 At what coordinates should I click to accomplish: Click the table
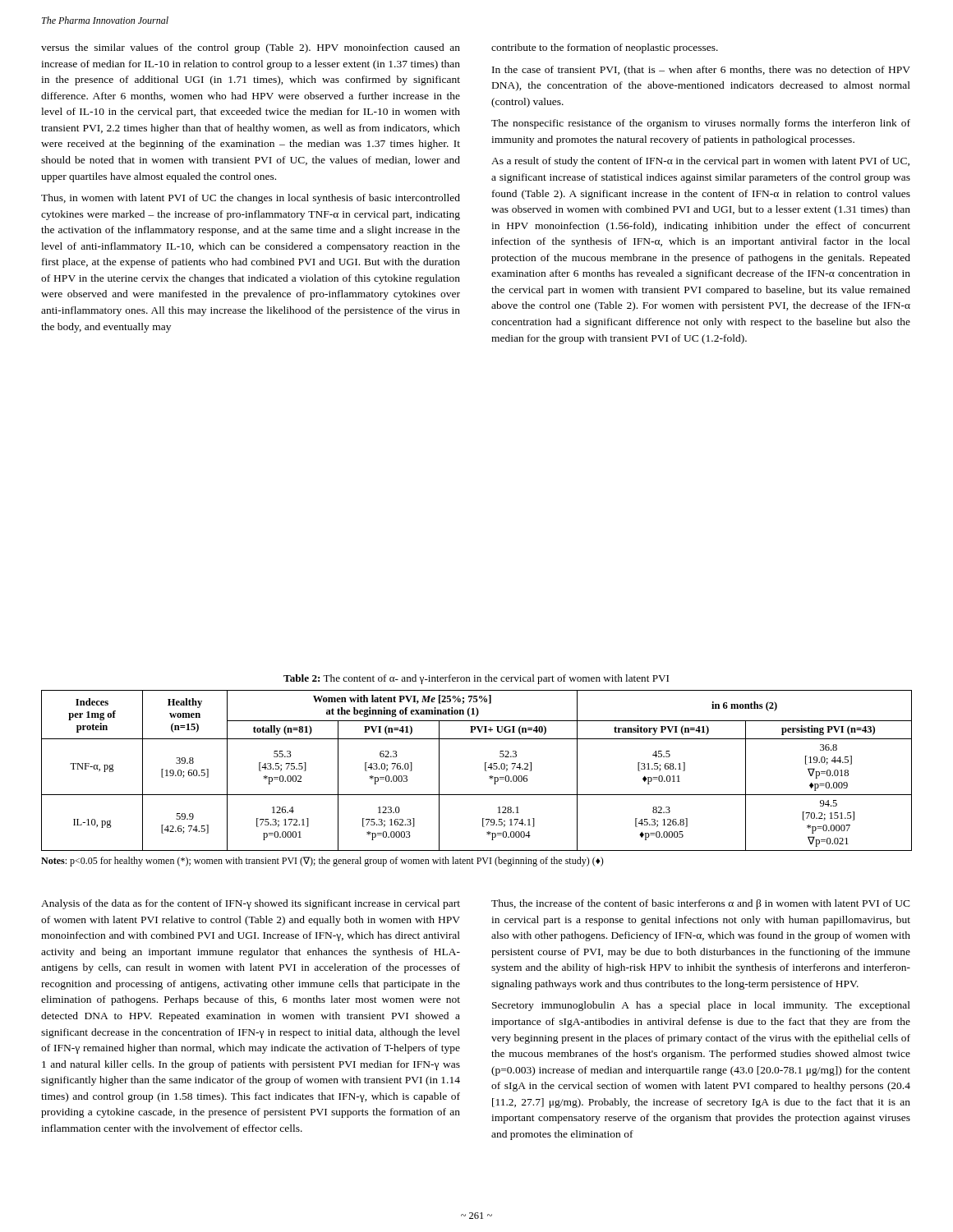click(476, 770)
